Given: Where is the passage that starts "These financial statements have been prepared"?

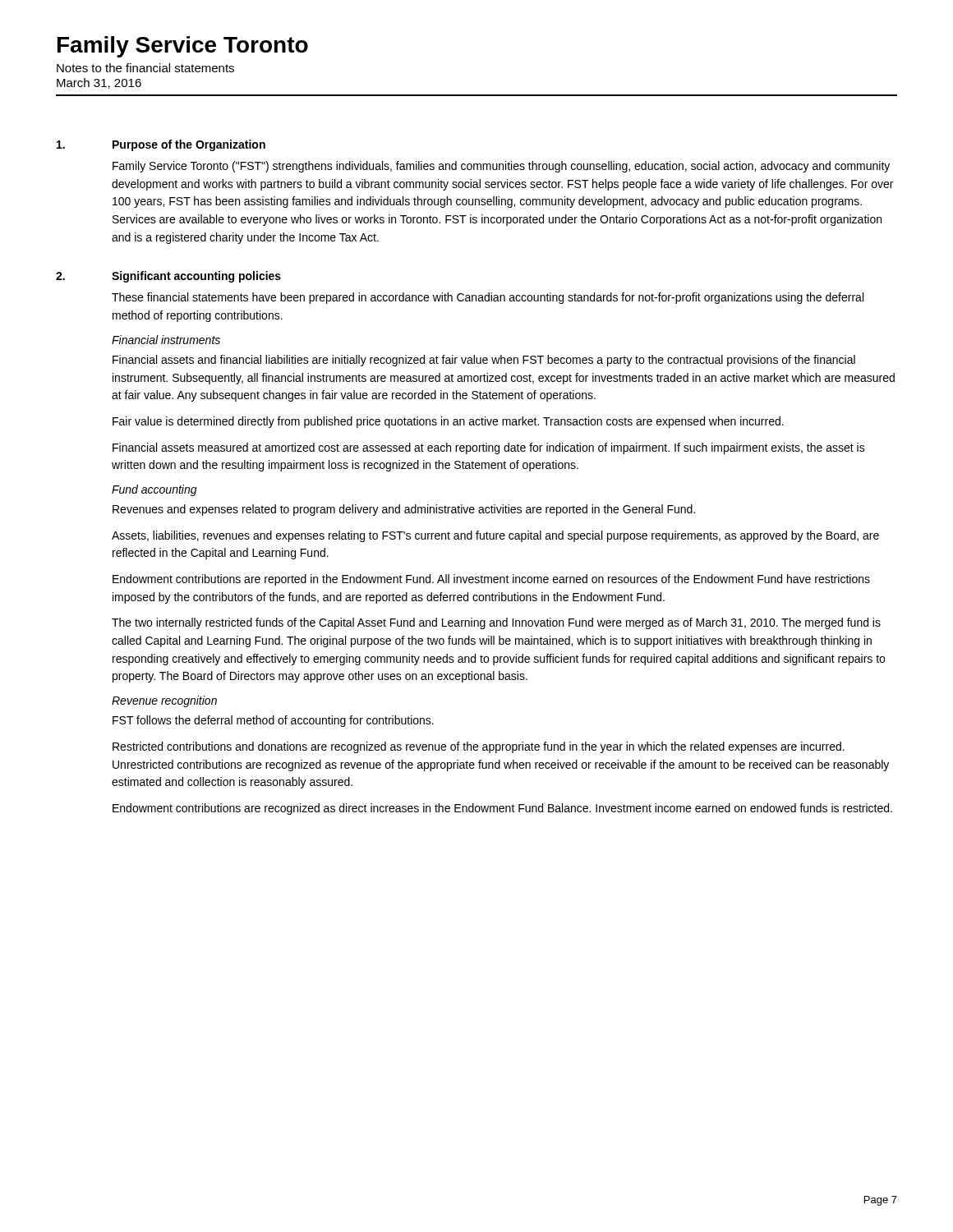Looking at the screenshot, I should (x=504, y=307).
